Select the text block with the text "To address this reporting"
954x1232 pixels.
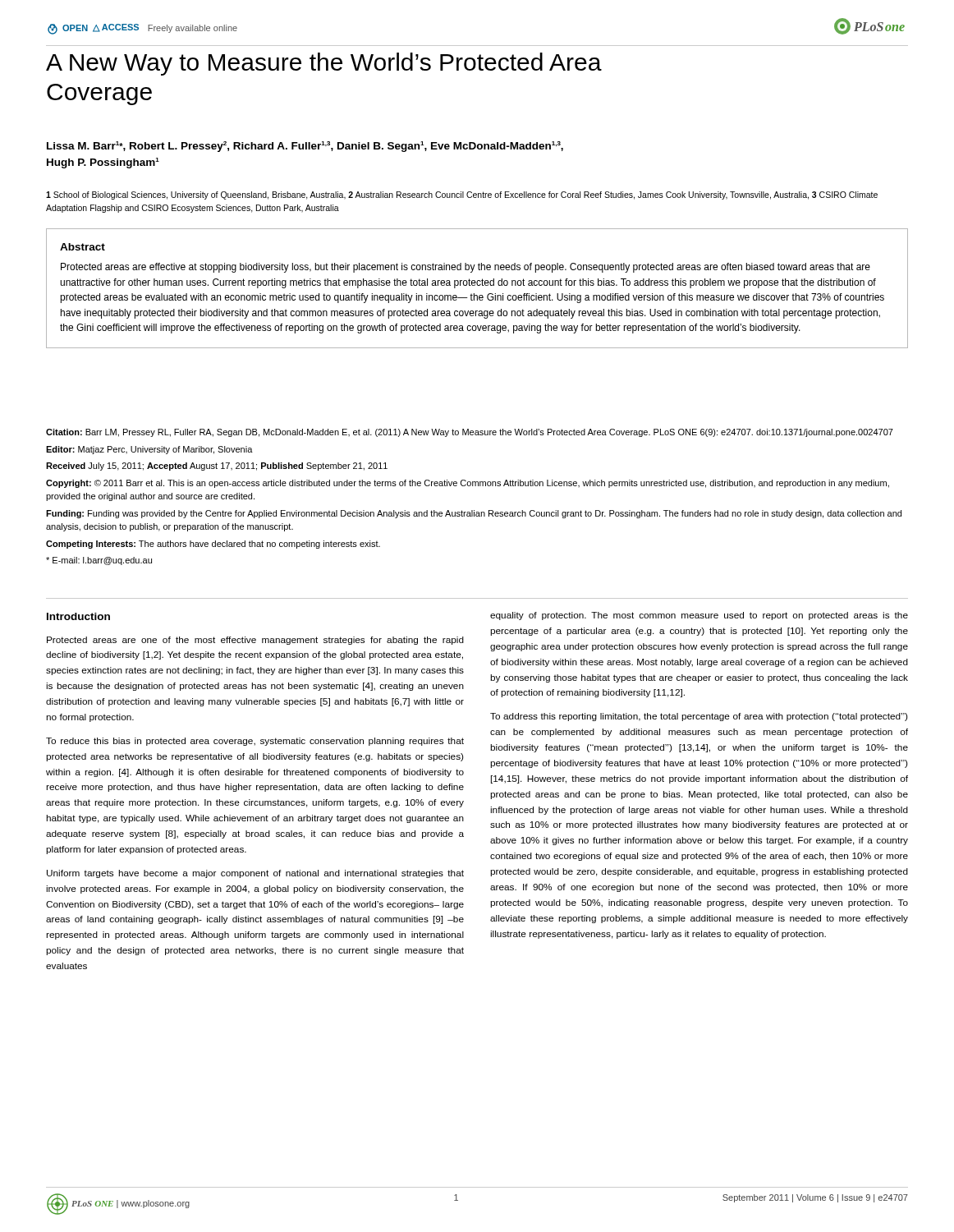click(x=699, y=825)
